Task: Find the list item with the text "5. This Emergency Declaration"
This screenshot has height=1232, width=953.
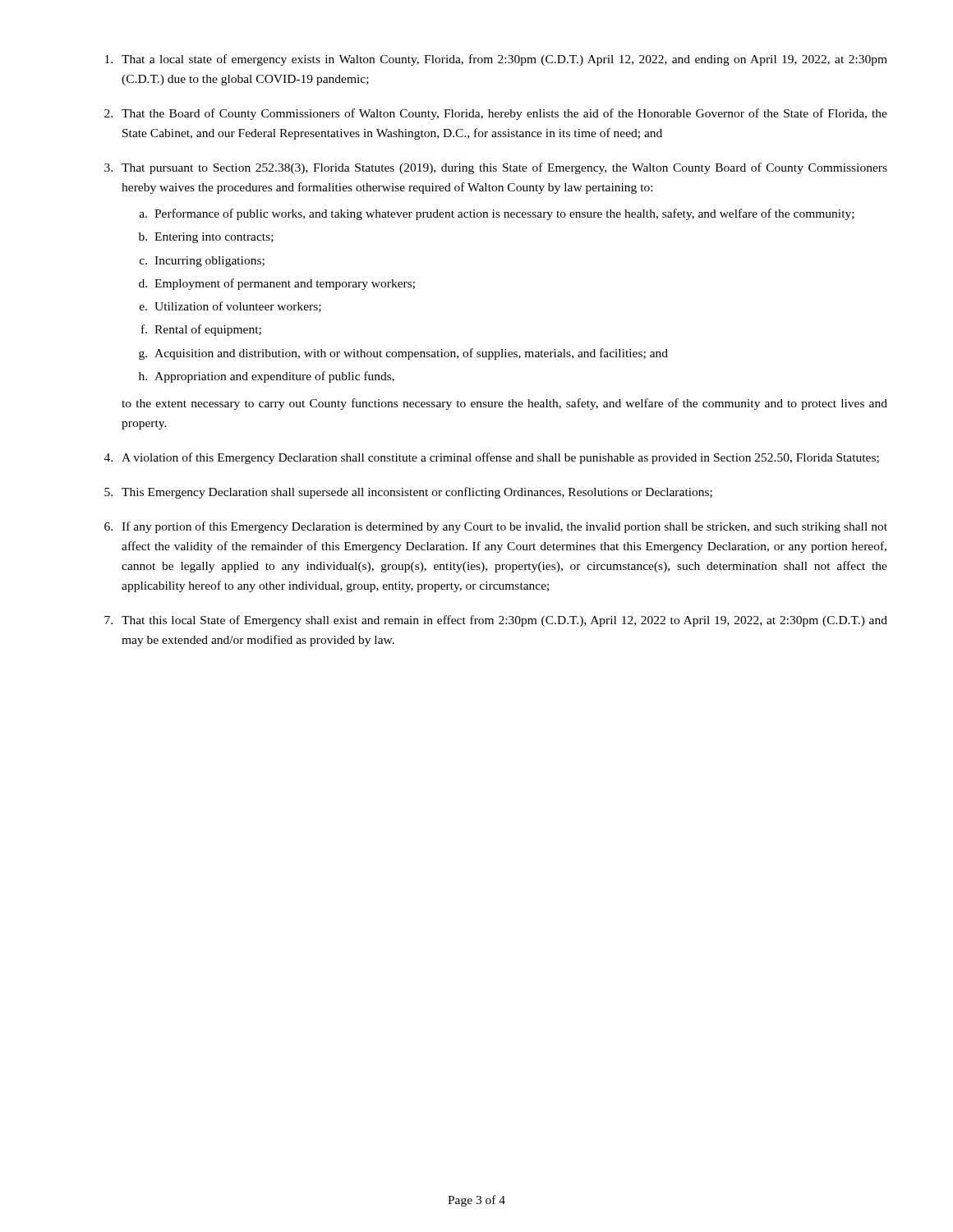Action: 485,492
